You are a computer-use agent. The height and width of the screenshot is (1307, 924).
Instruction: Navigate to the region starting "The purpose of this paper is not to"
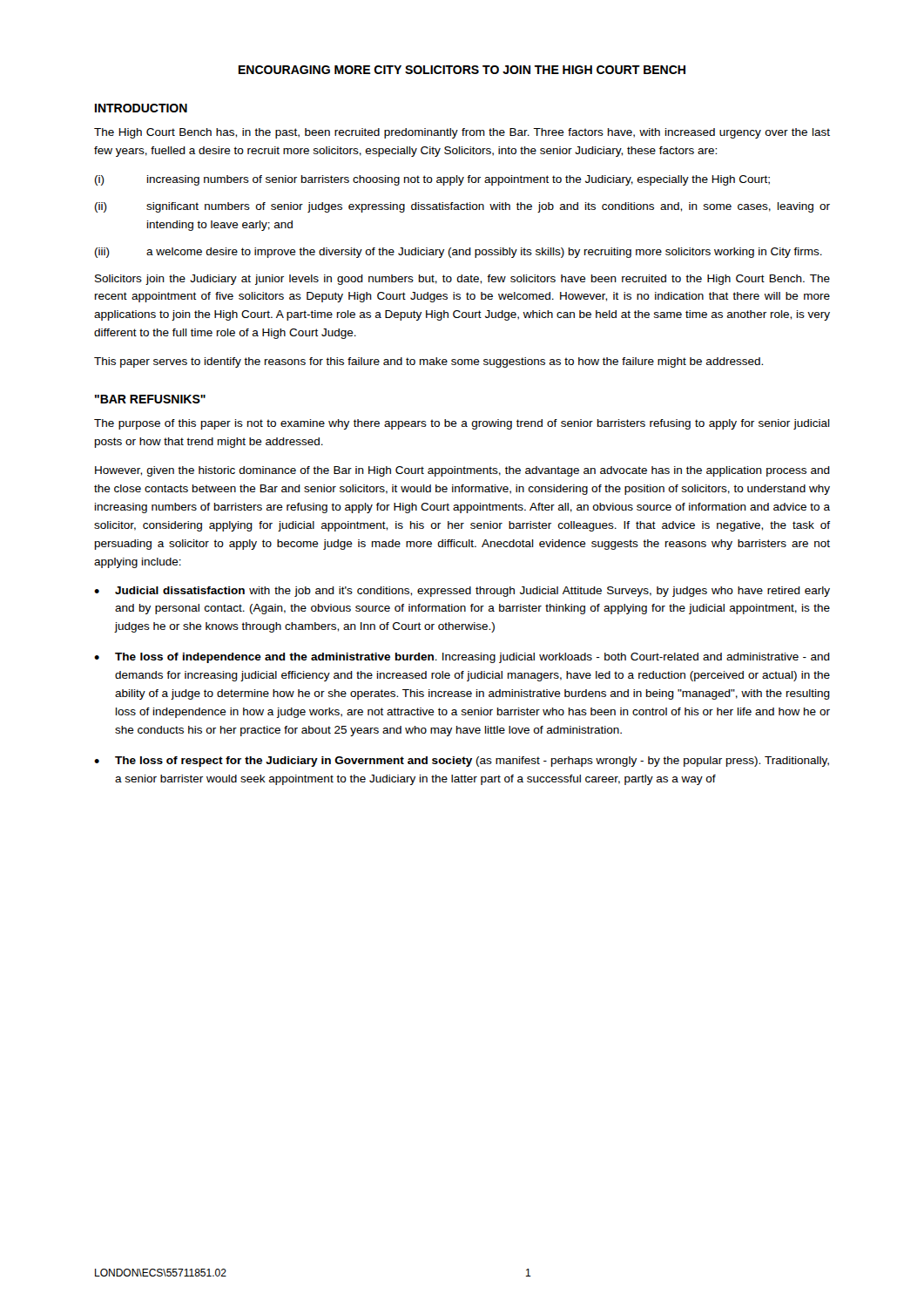462,432
